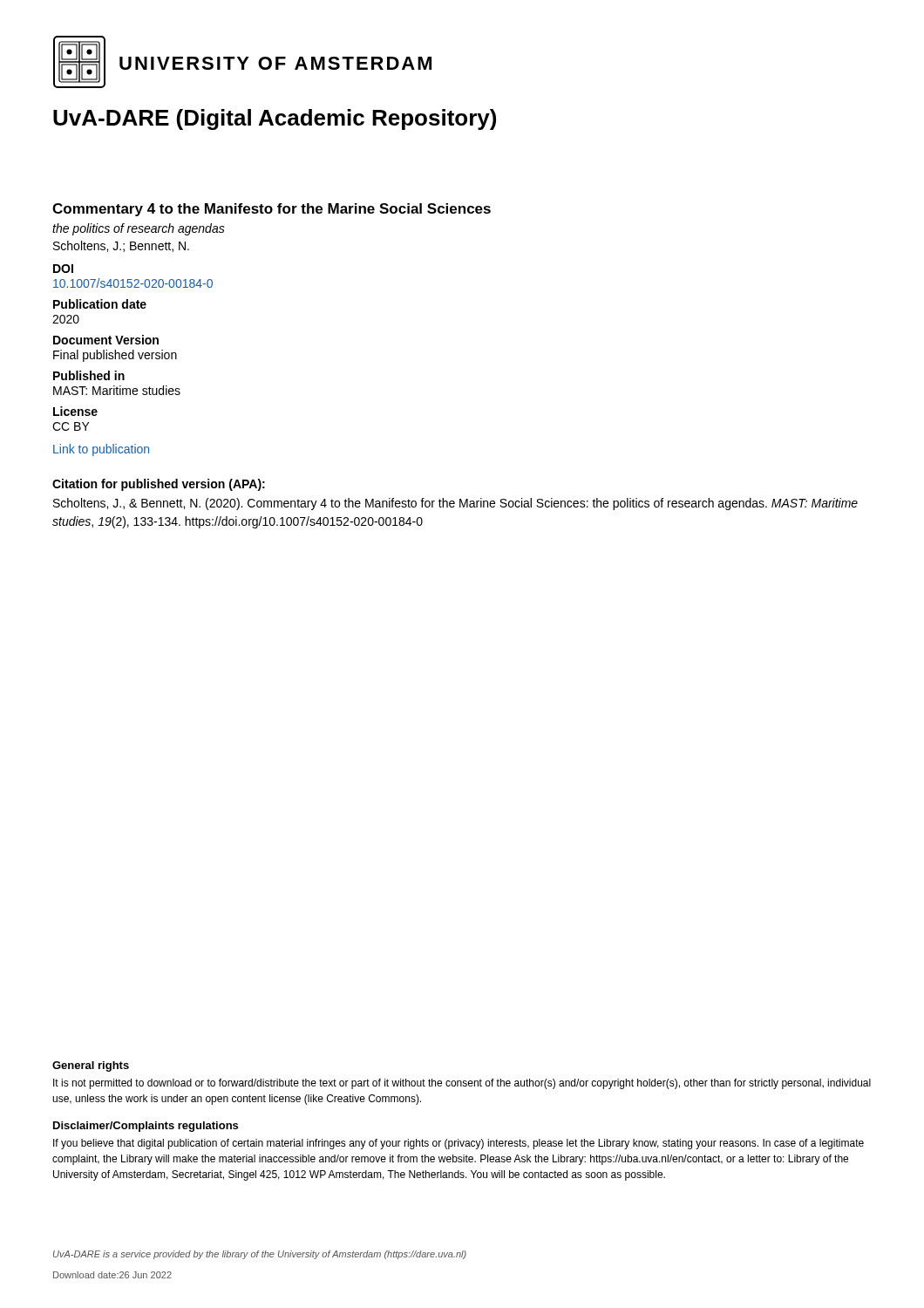Select the block starting "Publication date 2020"
924x1308 pixels.
point(100,304)
